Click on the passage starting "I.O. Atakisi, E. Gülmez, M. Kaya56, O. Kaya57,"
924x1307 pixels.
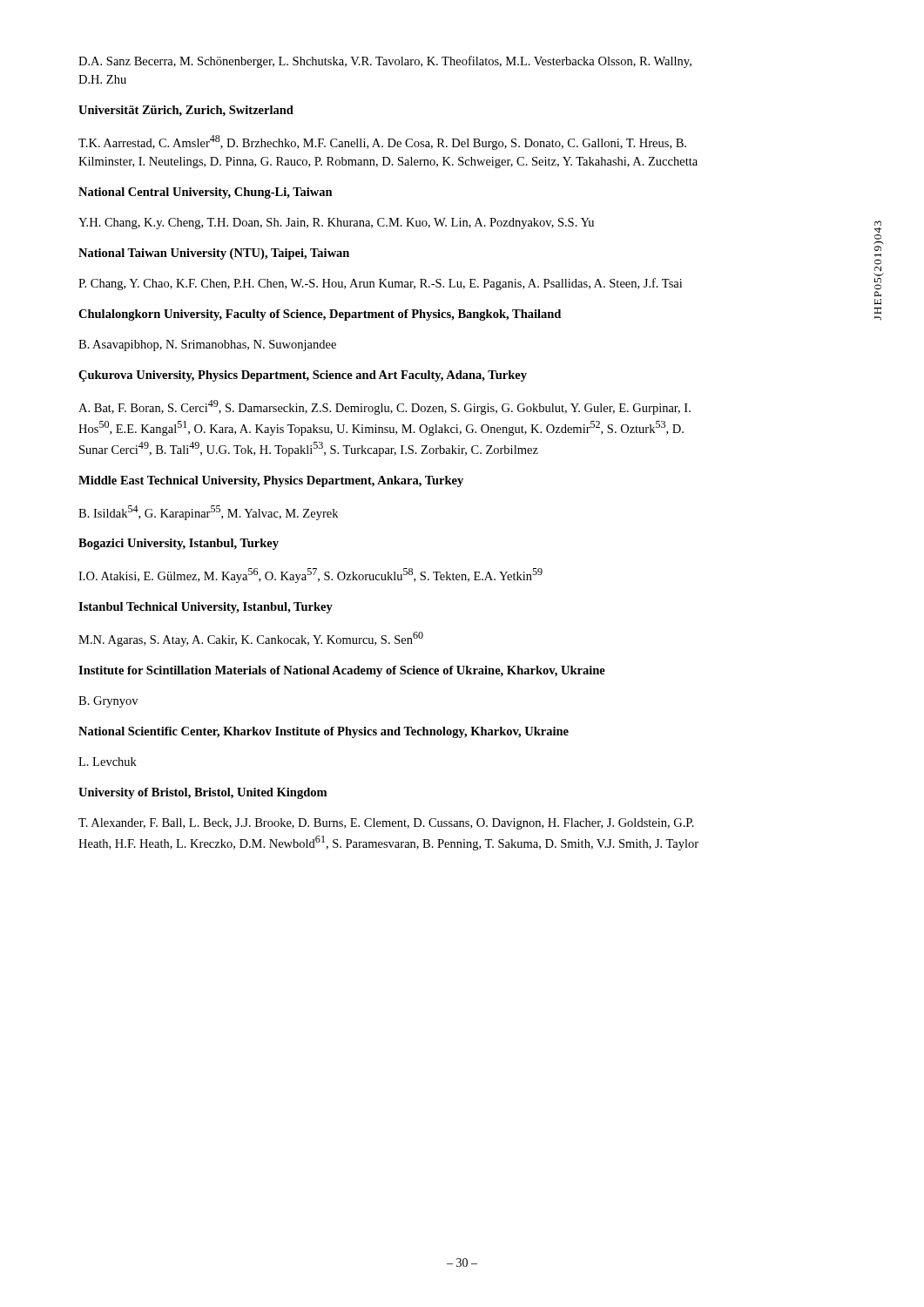click(x=311, y=574)
